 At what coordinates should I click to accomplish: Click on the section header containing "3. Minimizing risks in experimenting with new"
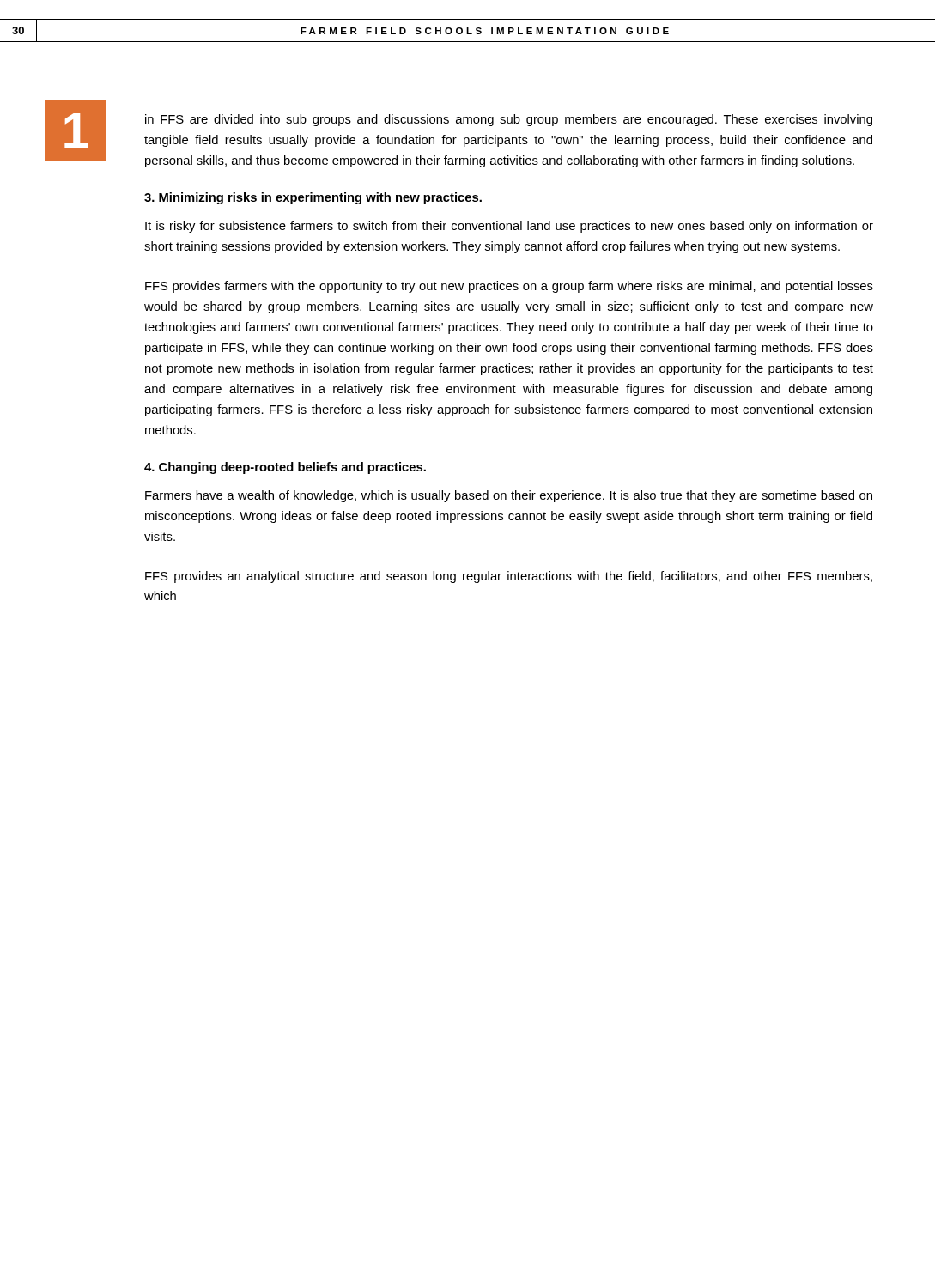[x=313, y=197]
